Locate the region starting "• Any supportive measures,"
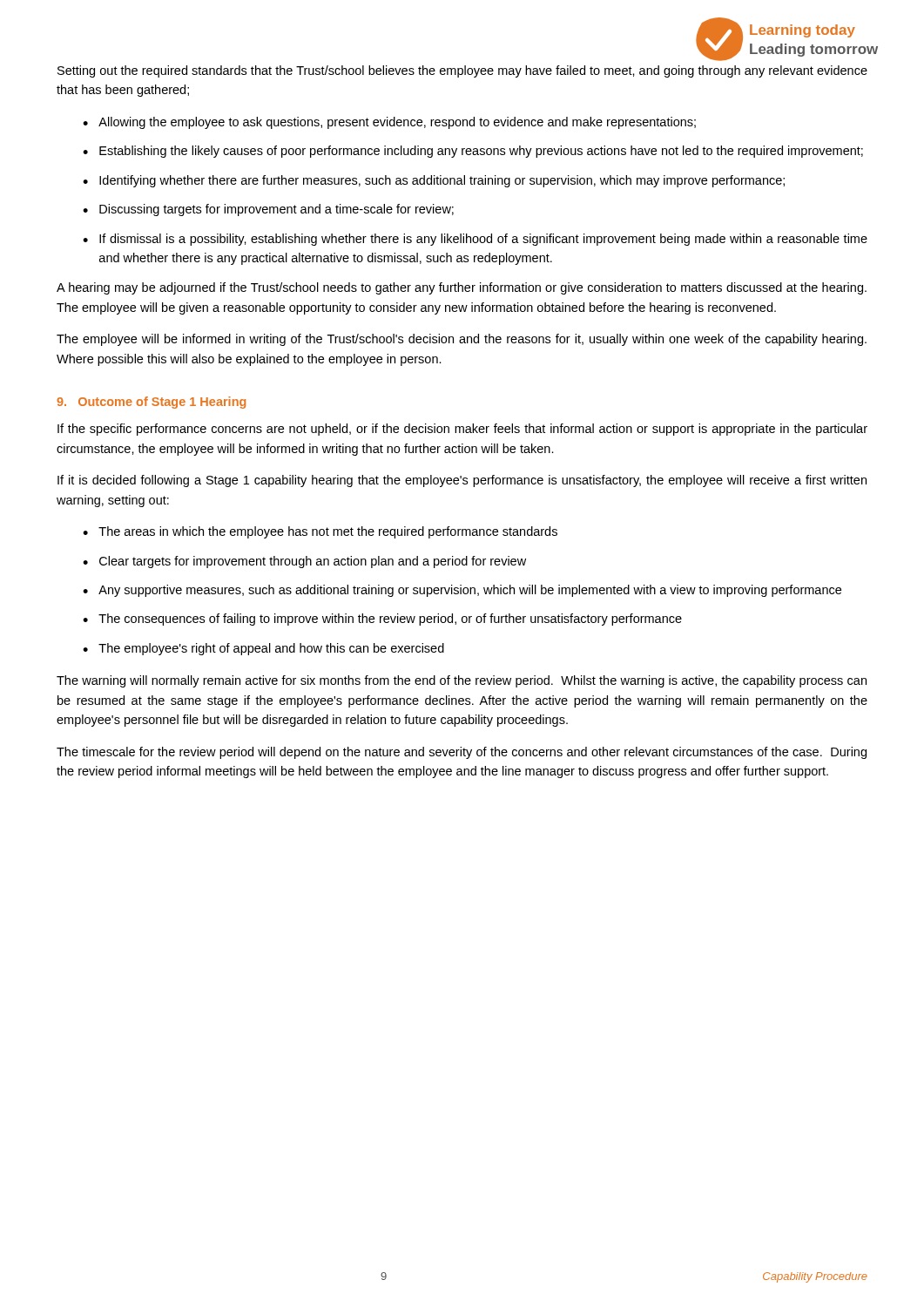 click(475, 591)
